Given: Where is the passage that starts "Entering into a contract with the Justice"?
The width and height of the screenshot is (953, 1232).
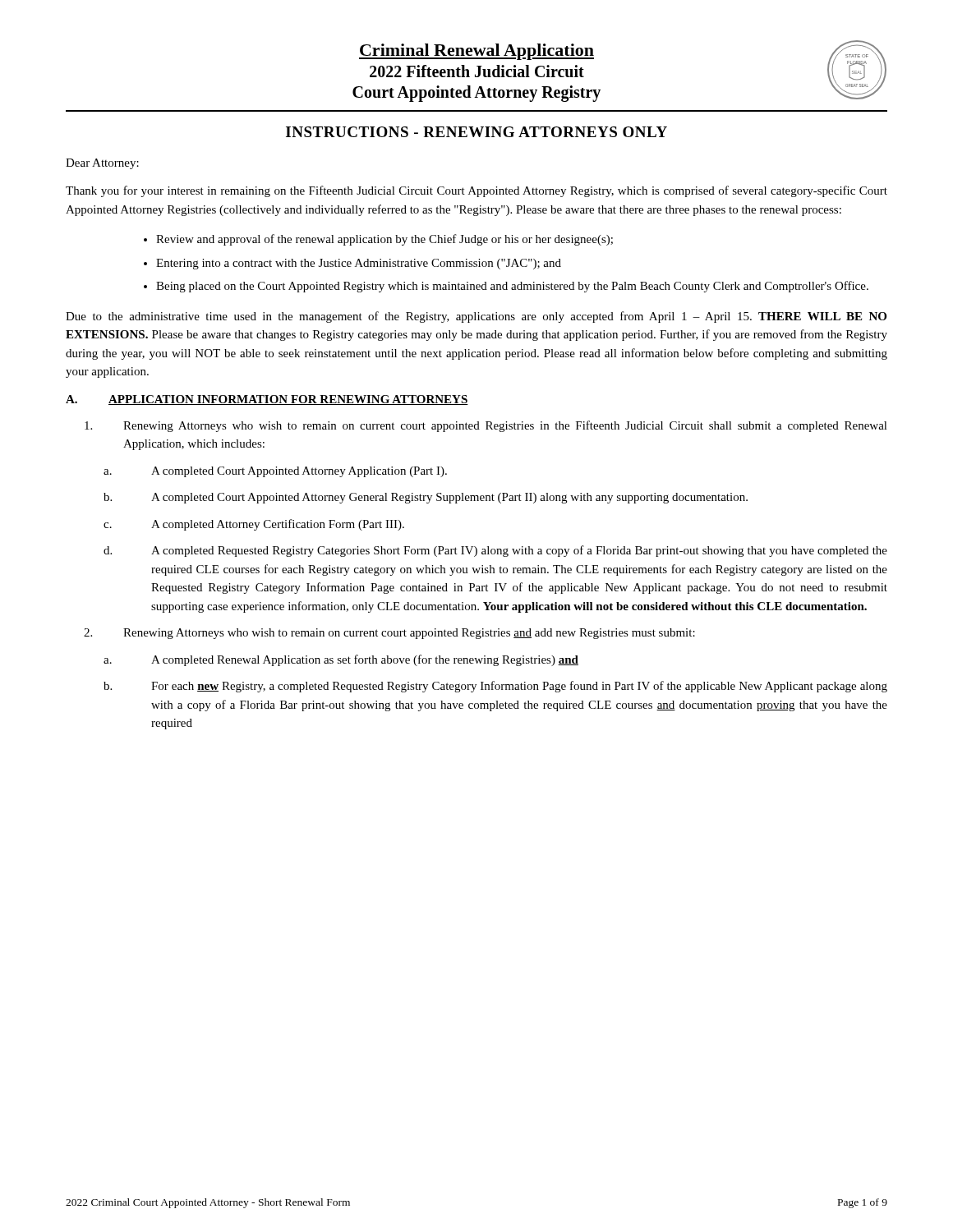Looking at the screenshot, I should 359,262.
